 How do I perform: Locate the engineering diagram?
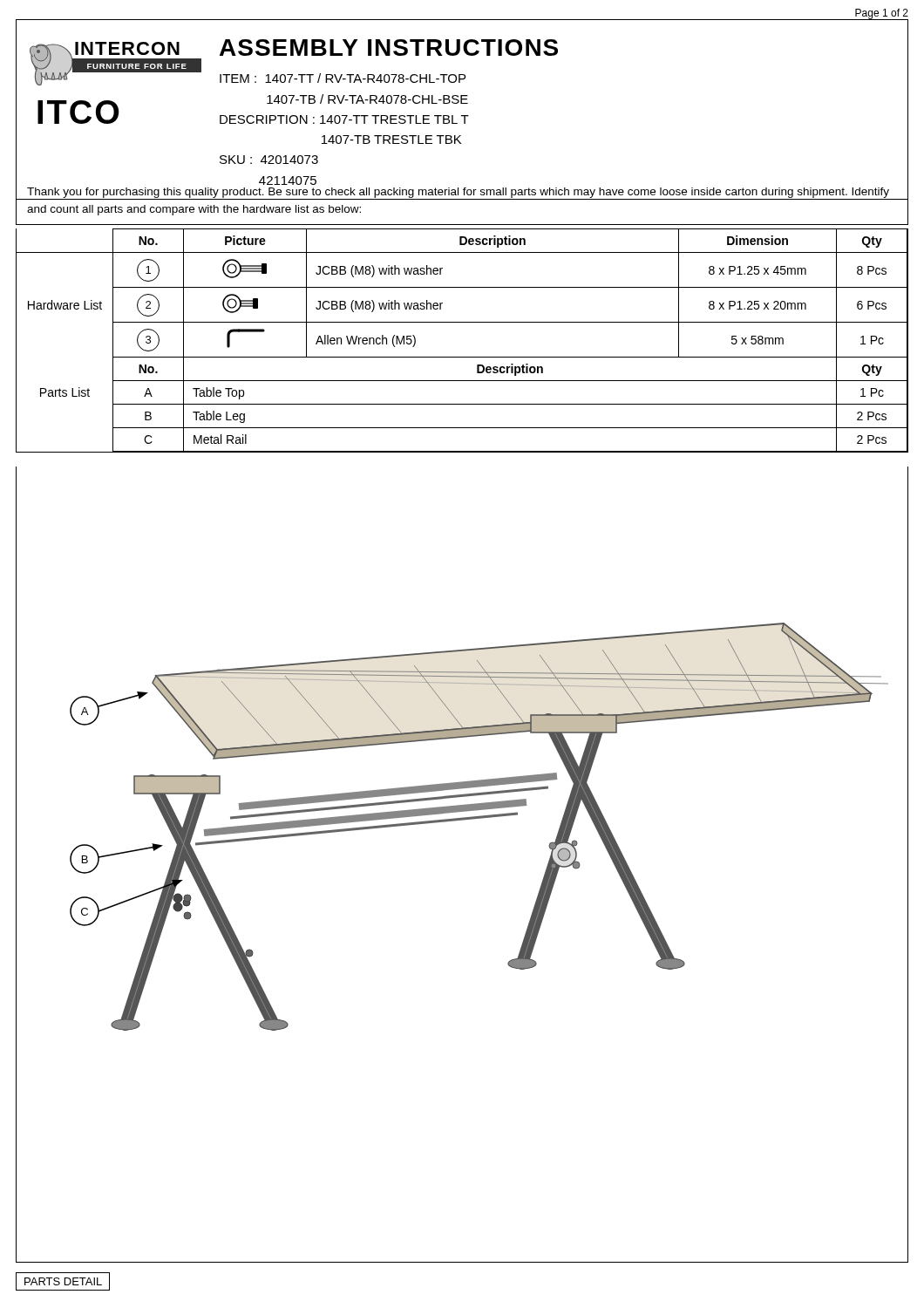(462, 865)
